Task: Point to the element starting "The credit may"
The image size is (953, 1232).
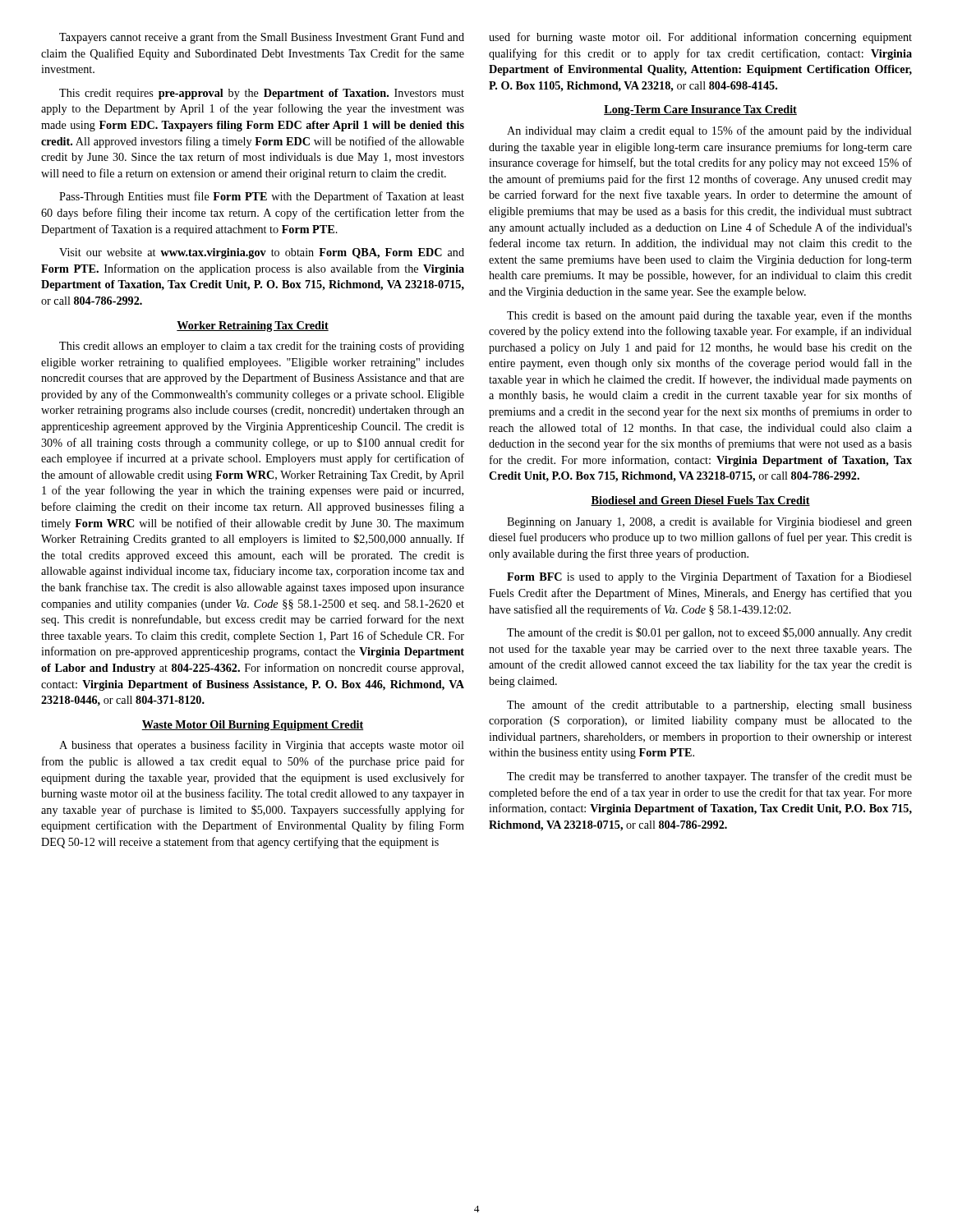Action: (700, 801)
